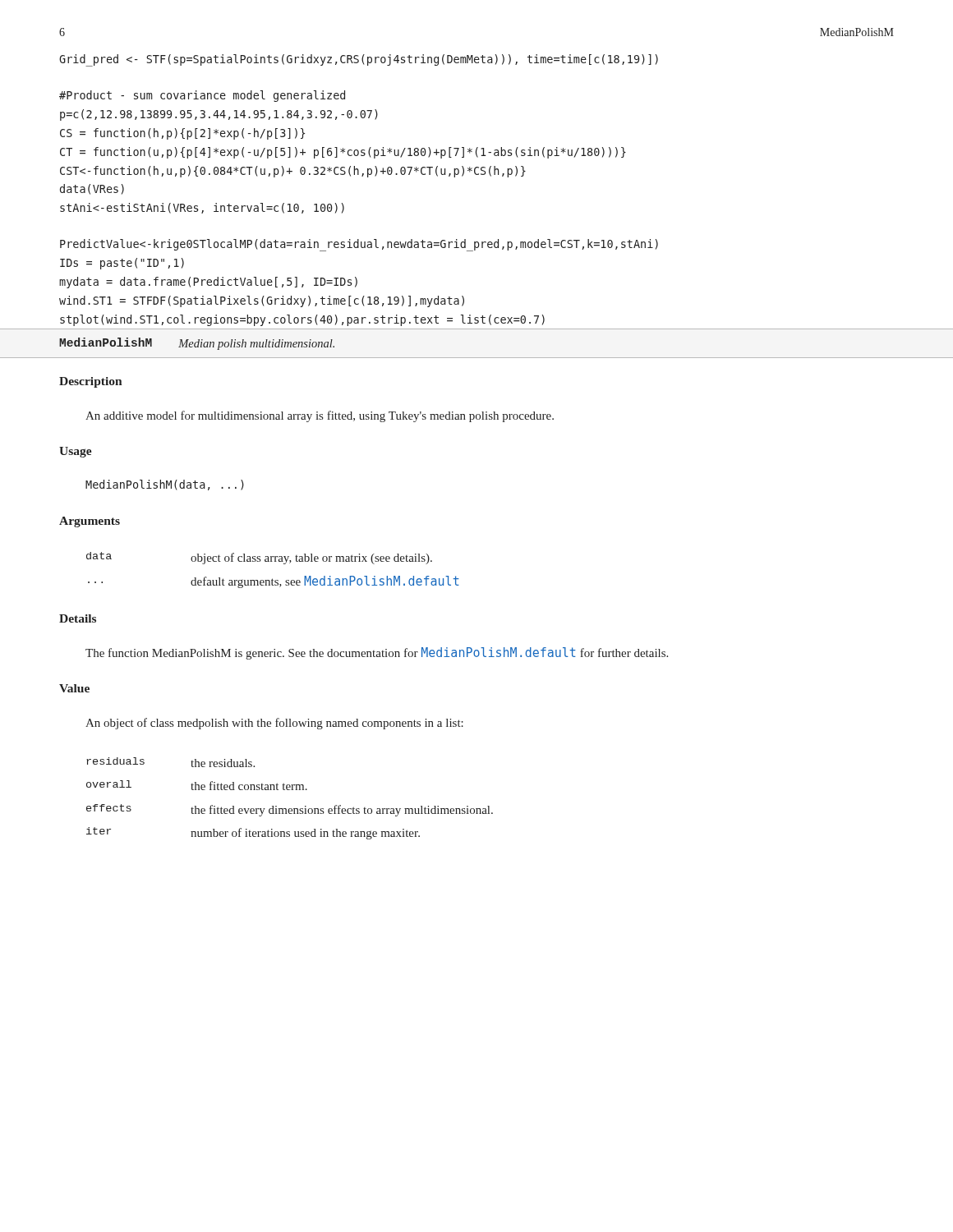Locate the table with the text "the fitted every dimensions"

point(490,798)
